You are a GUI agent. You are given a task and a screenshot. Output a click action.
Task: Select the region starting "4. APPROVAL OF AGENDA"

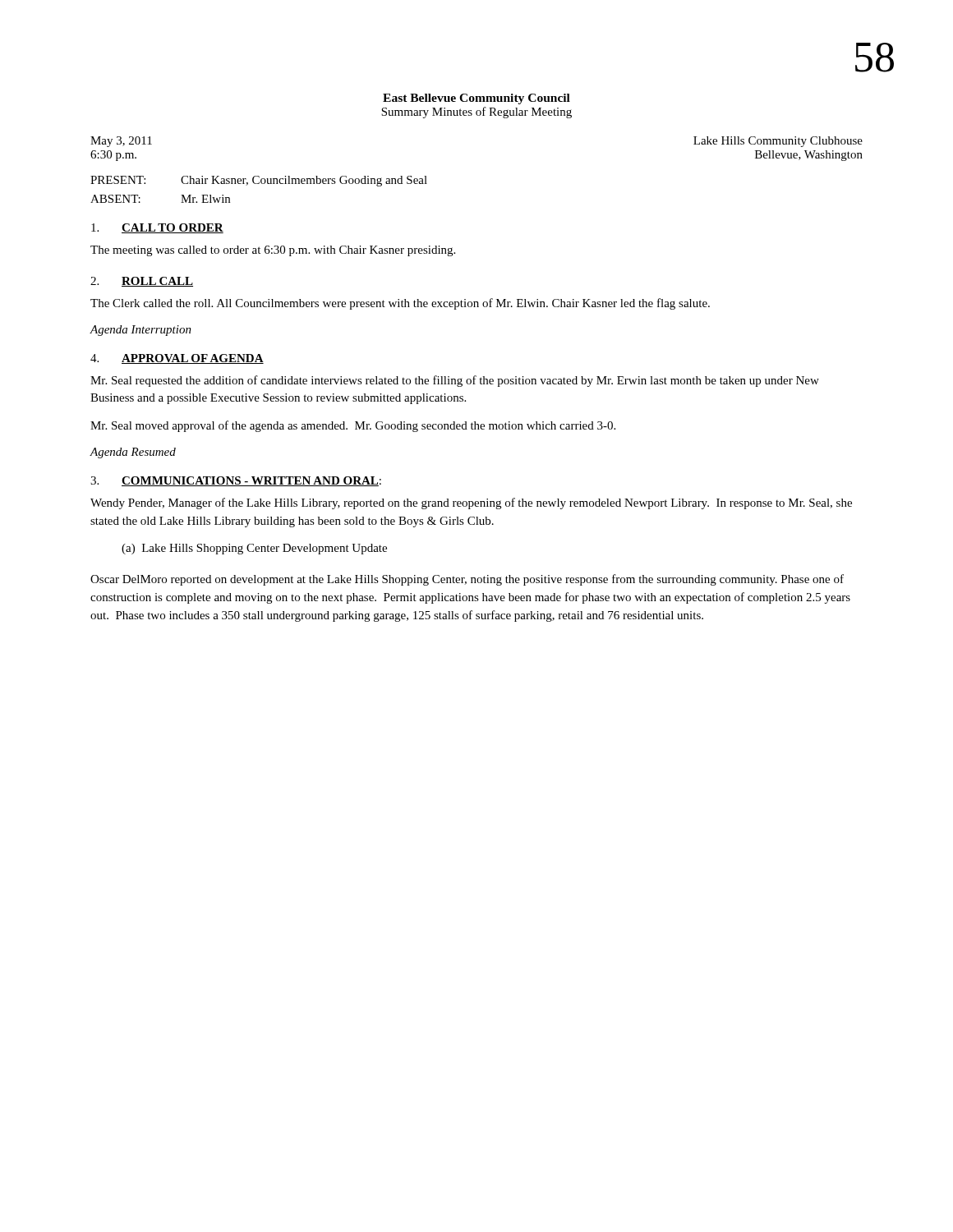[x=177, y=358]
